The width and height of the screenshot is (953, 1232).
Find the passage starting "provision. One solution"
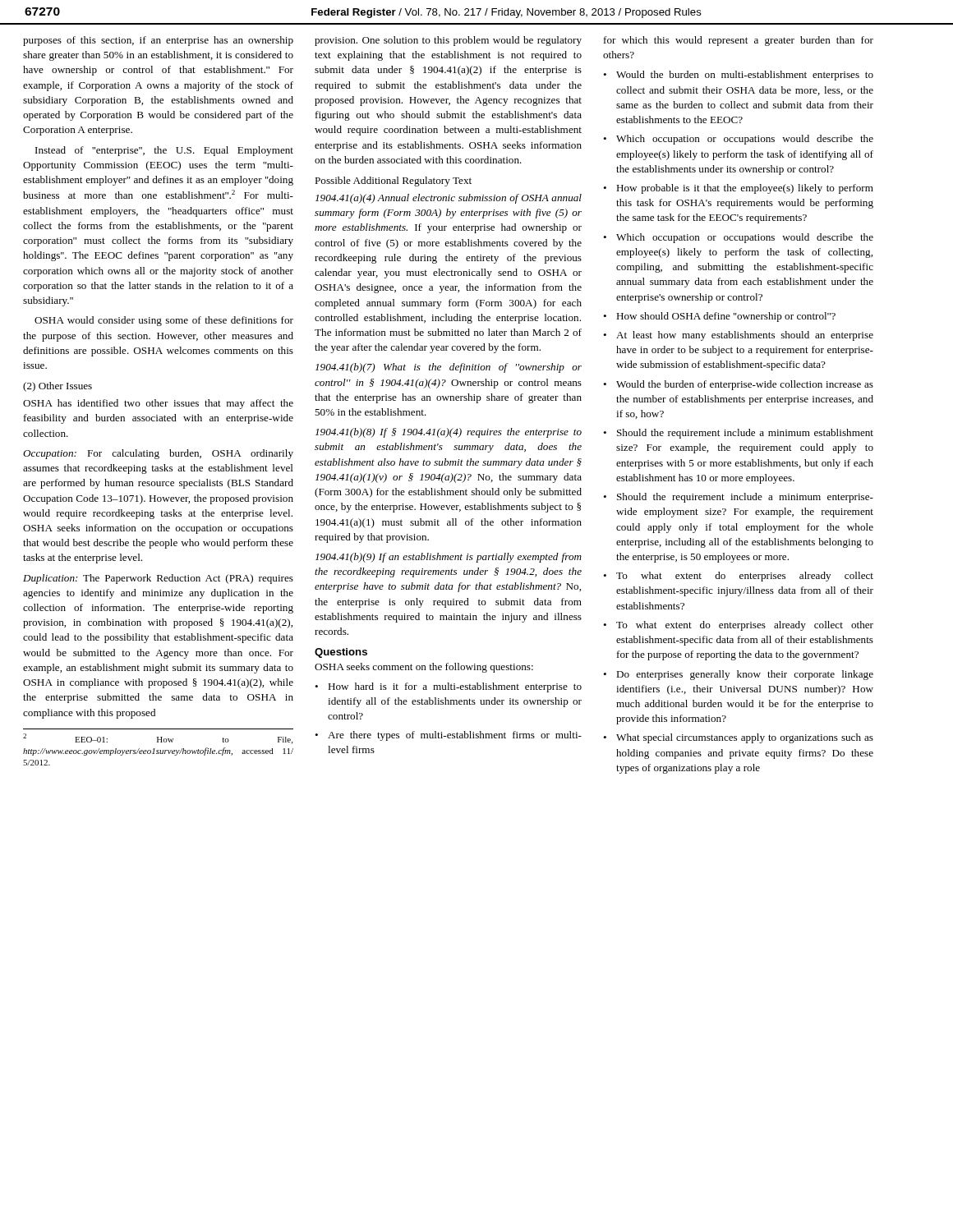pos(448,100)
